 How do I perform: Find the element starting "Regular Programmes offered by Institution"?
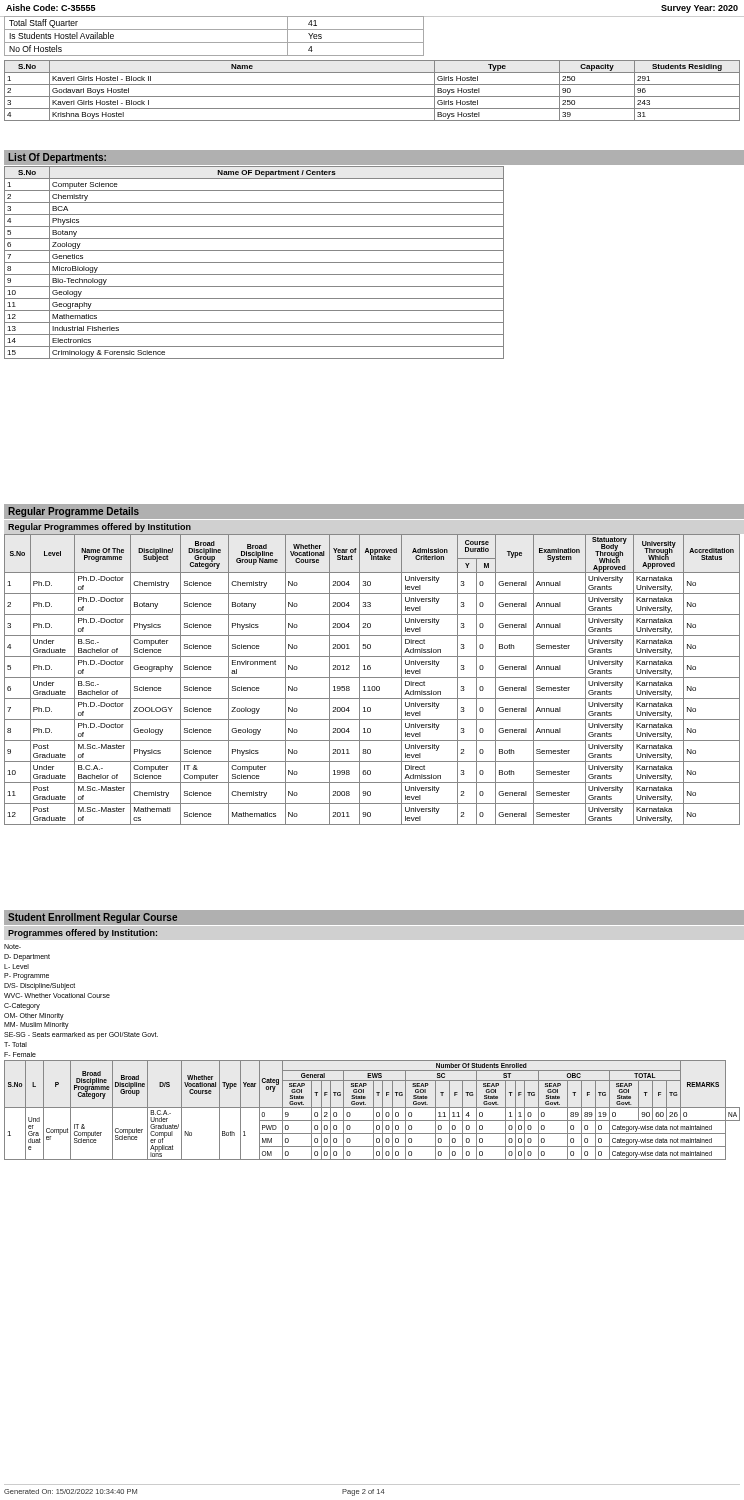pyautogui.click(x=100, y=527)
